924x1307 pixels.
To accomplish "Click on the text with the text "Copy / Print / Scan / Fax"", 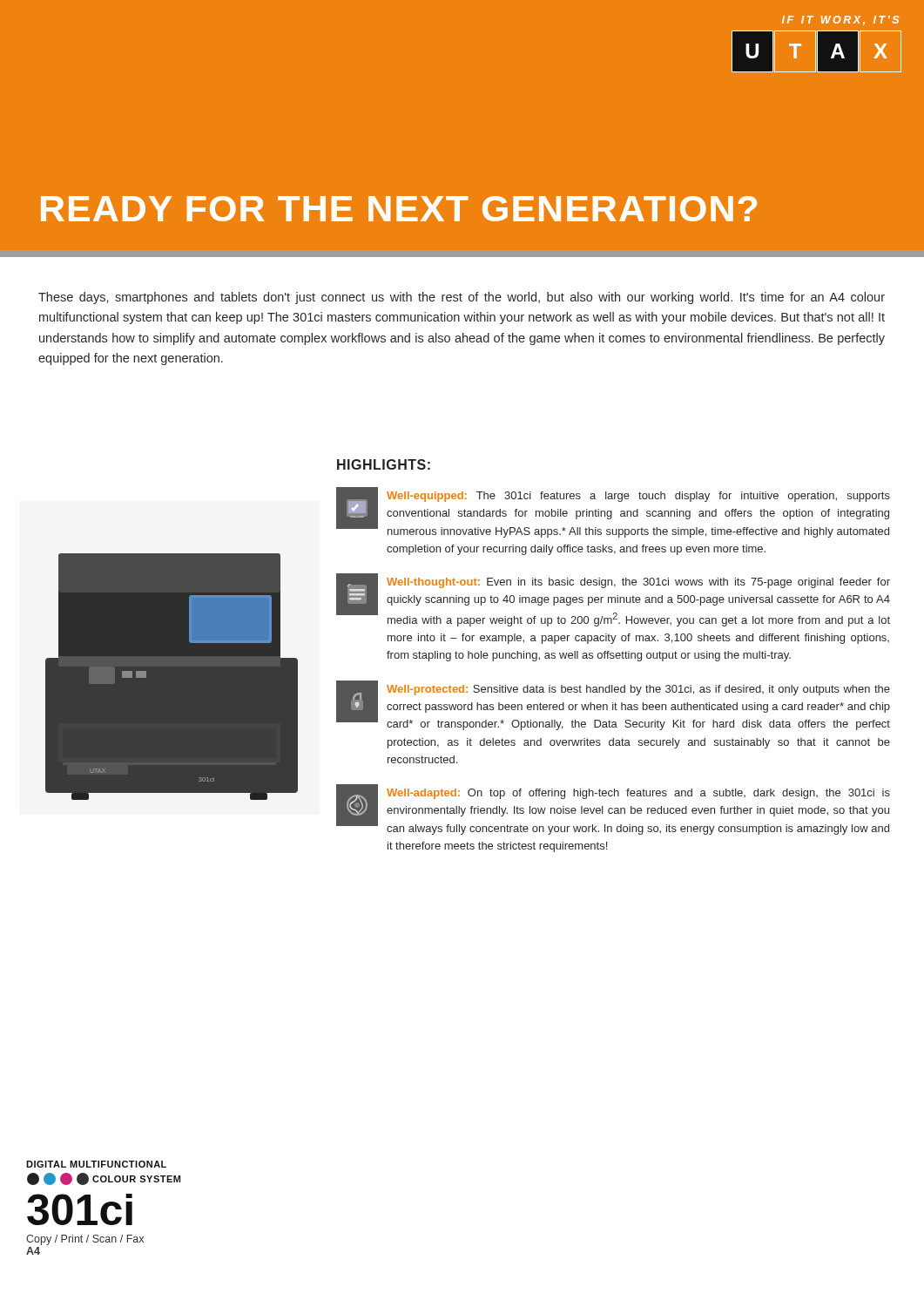I will [x=85, y=1239].
